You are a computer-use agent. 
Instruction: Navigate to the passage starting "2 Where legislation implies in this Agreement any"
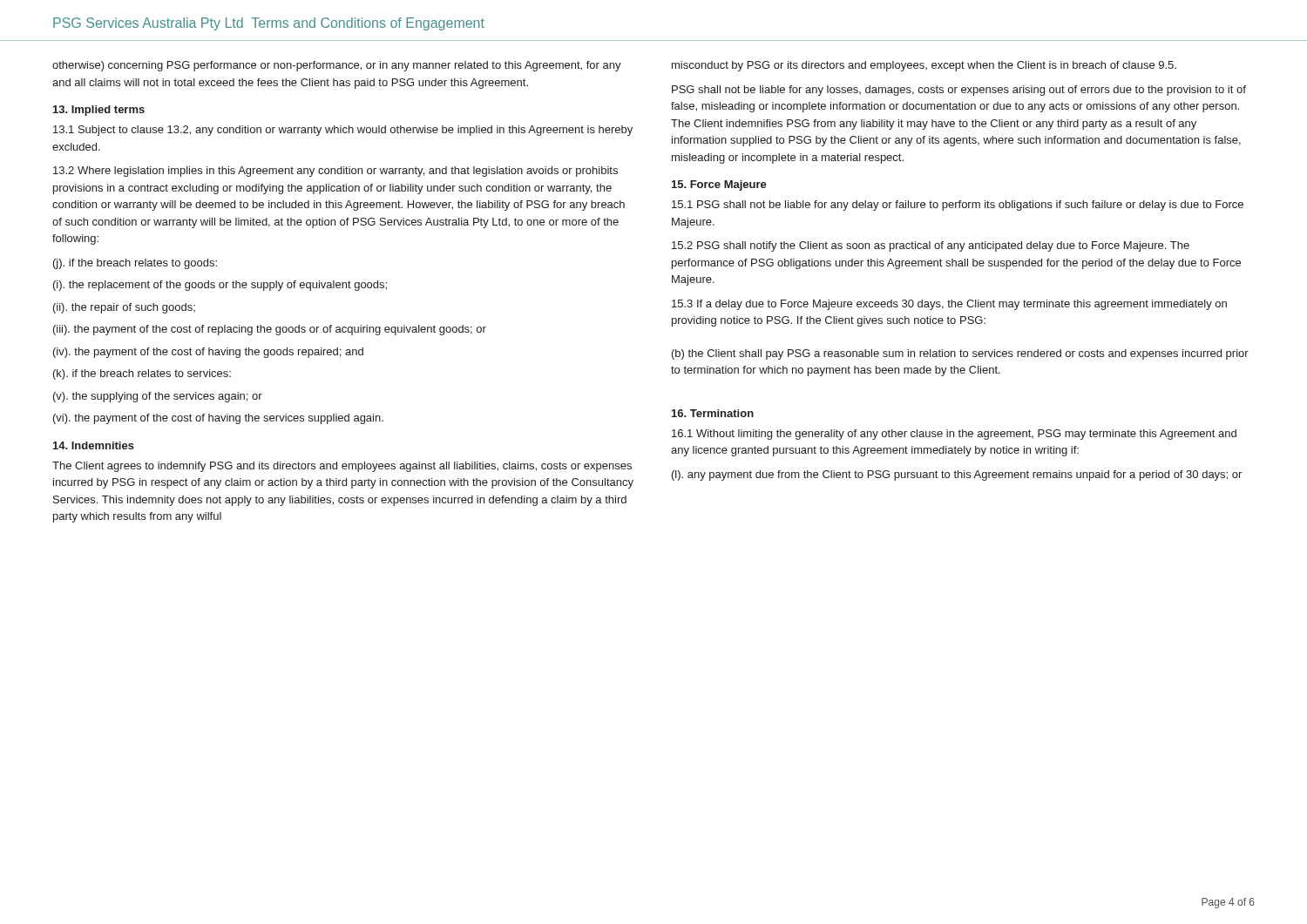pos(339,204)
